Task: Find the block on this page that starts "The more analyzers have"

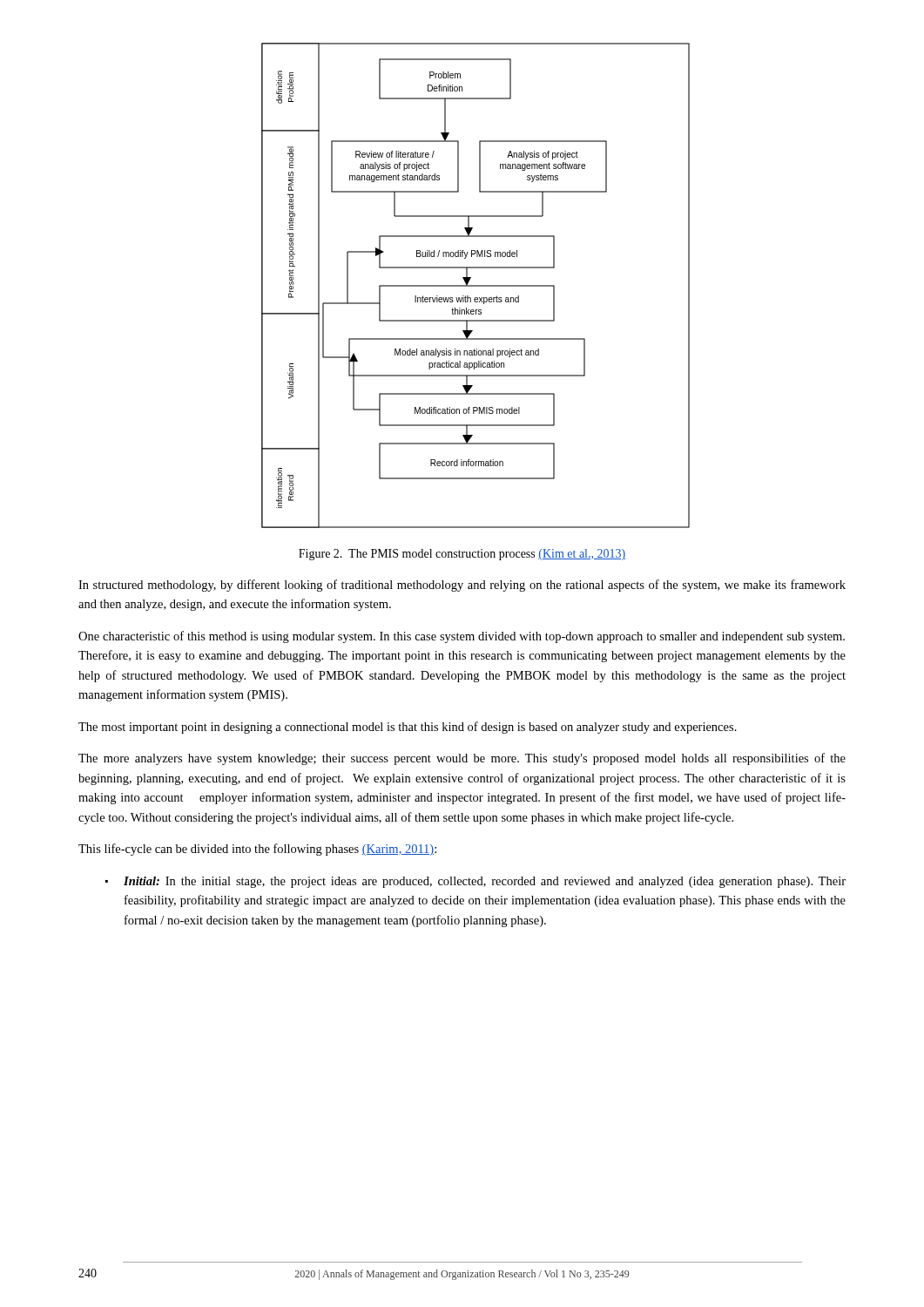Action: [462, 788]
